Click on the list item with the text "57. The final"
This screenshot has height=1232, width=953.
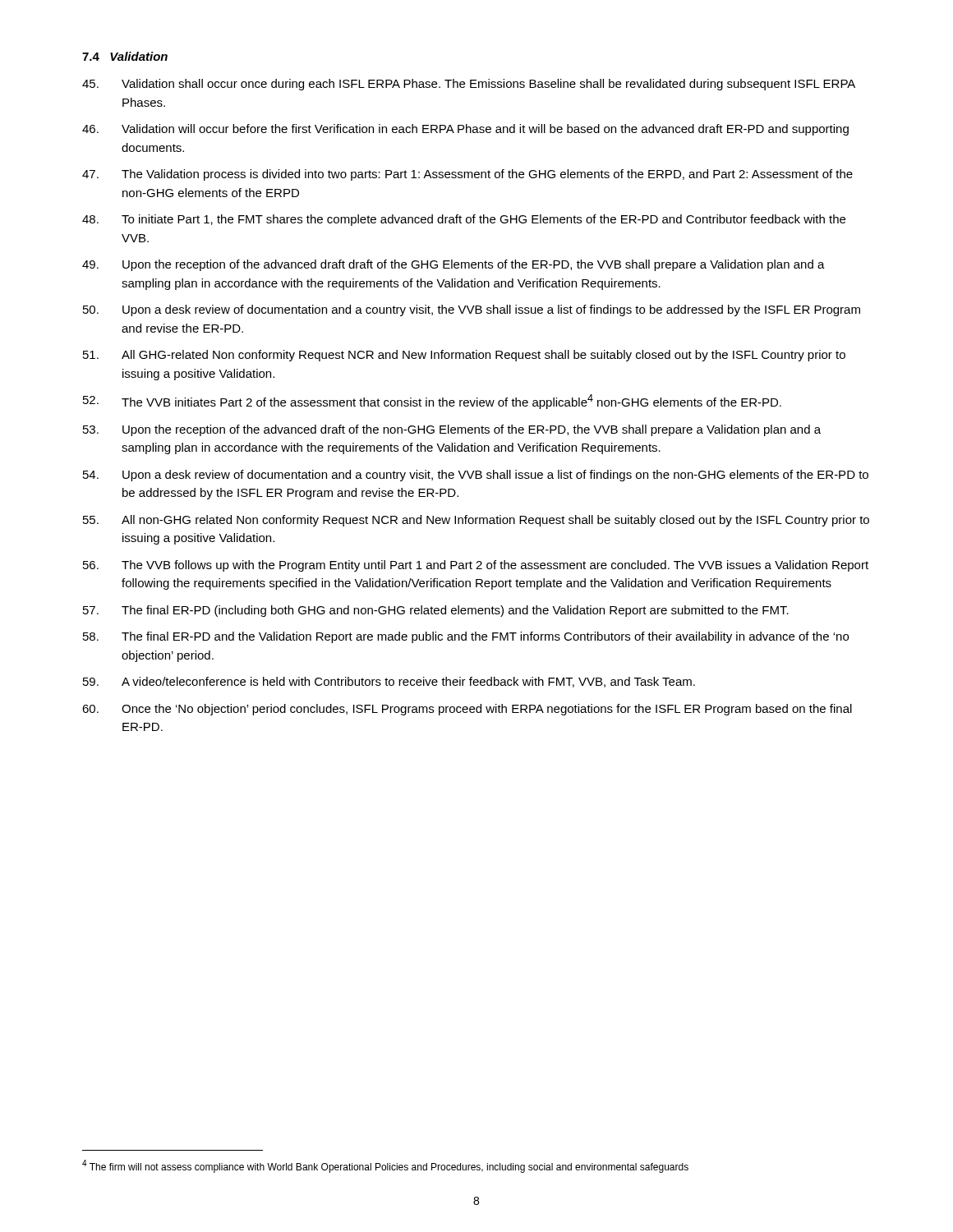pos(476,610)
